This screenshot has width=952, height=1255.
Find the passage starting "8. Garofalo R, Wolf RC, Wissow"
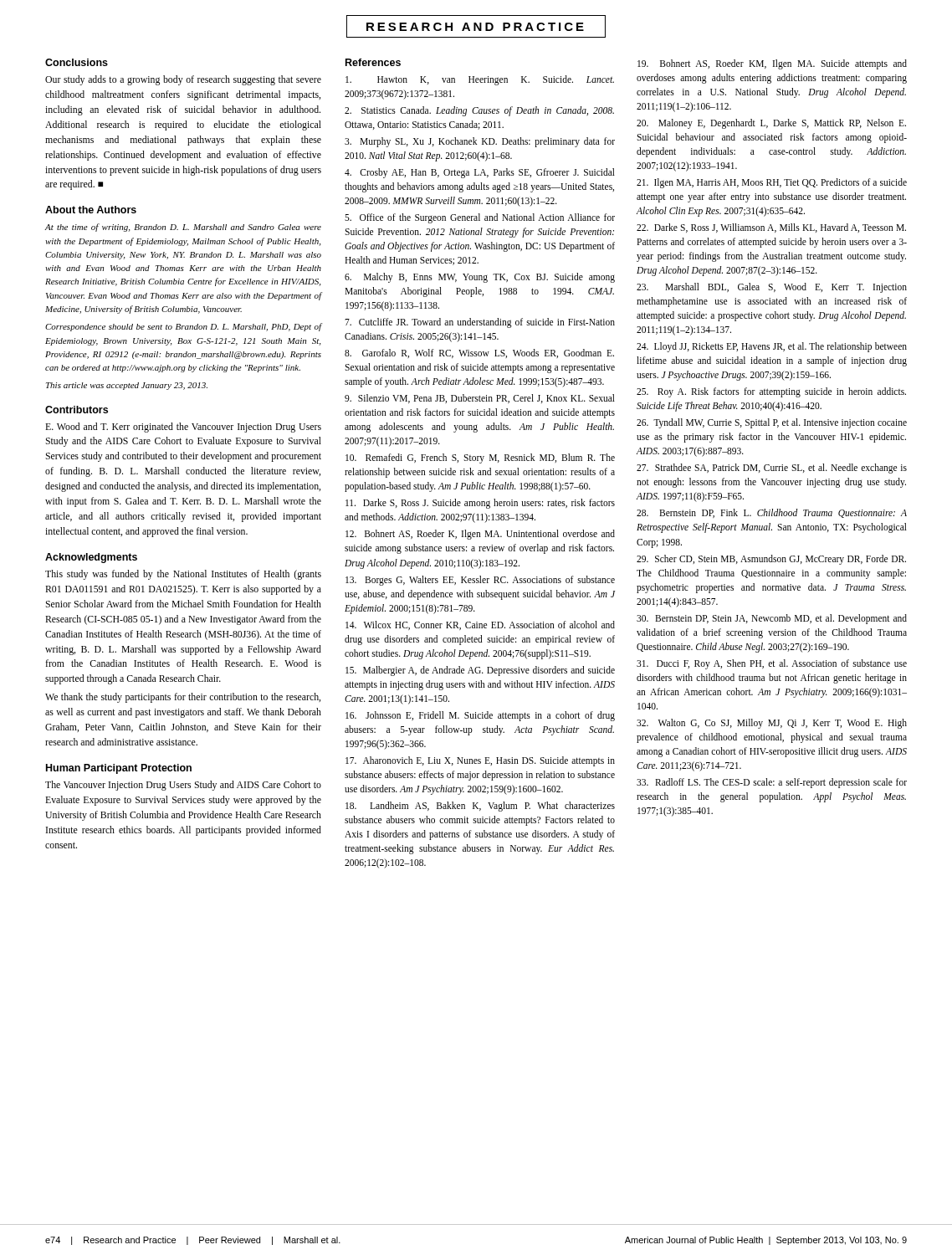[x=480, y=368]
